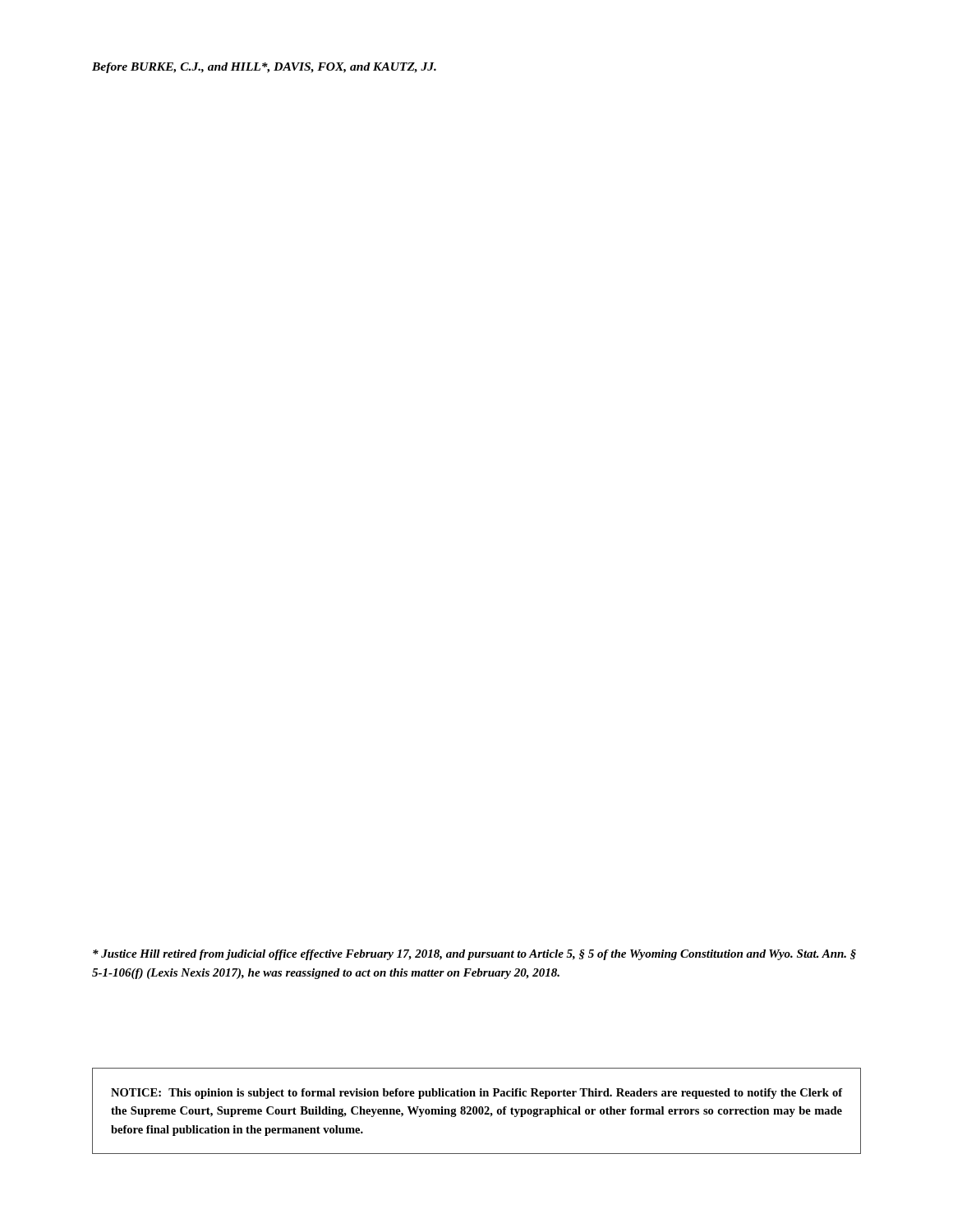Click on the text block that reads "Before BURKE, C.J., and"
Viewport: 953px width, 1232px height.
pyautogui.click(x=264, y=68)
